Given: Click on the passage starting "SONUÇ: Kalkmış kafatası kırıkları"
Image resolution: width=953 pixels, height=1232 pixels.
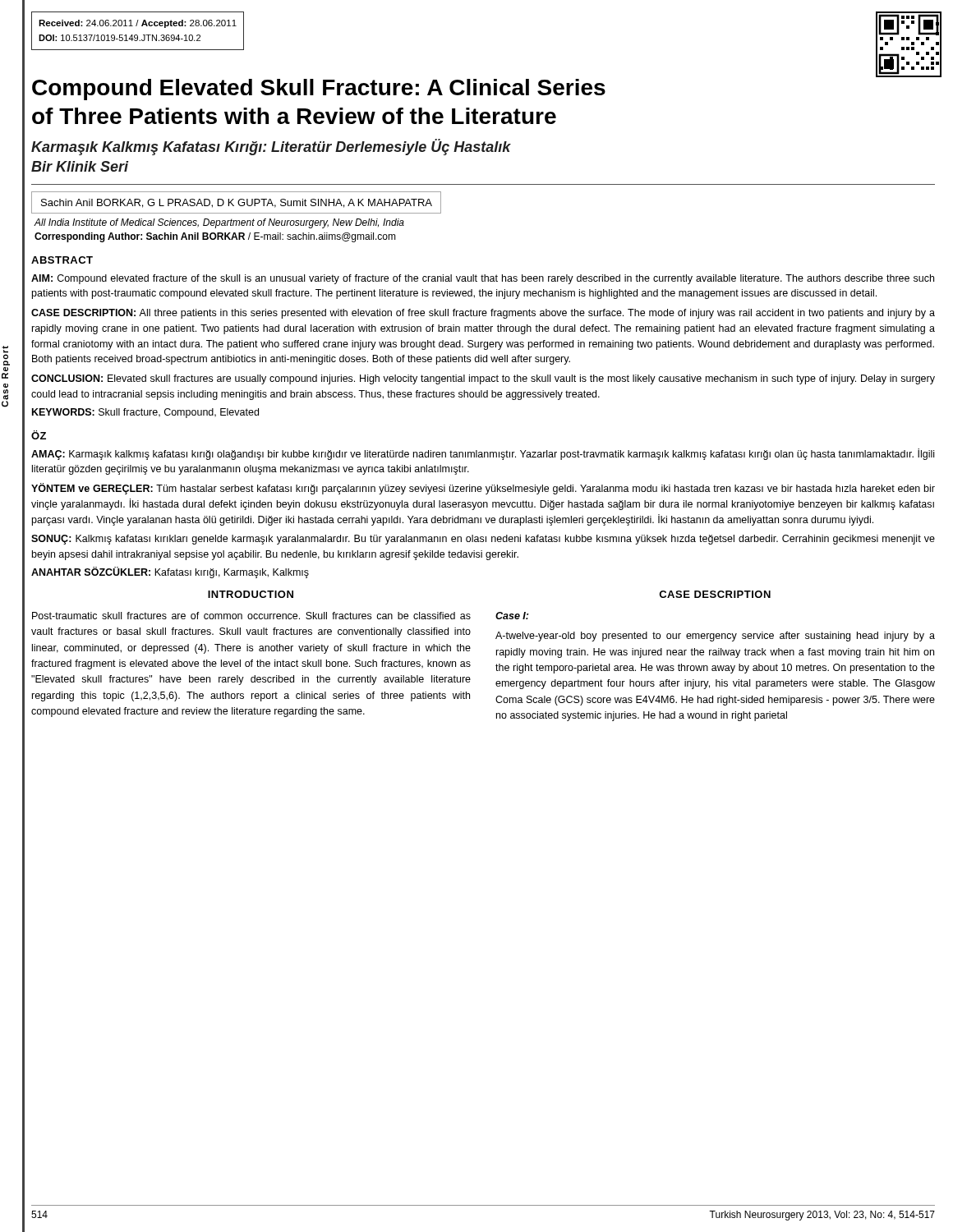Looking at the screenshot, I should click(483, 547).
